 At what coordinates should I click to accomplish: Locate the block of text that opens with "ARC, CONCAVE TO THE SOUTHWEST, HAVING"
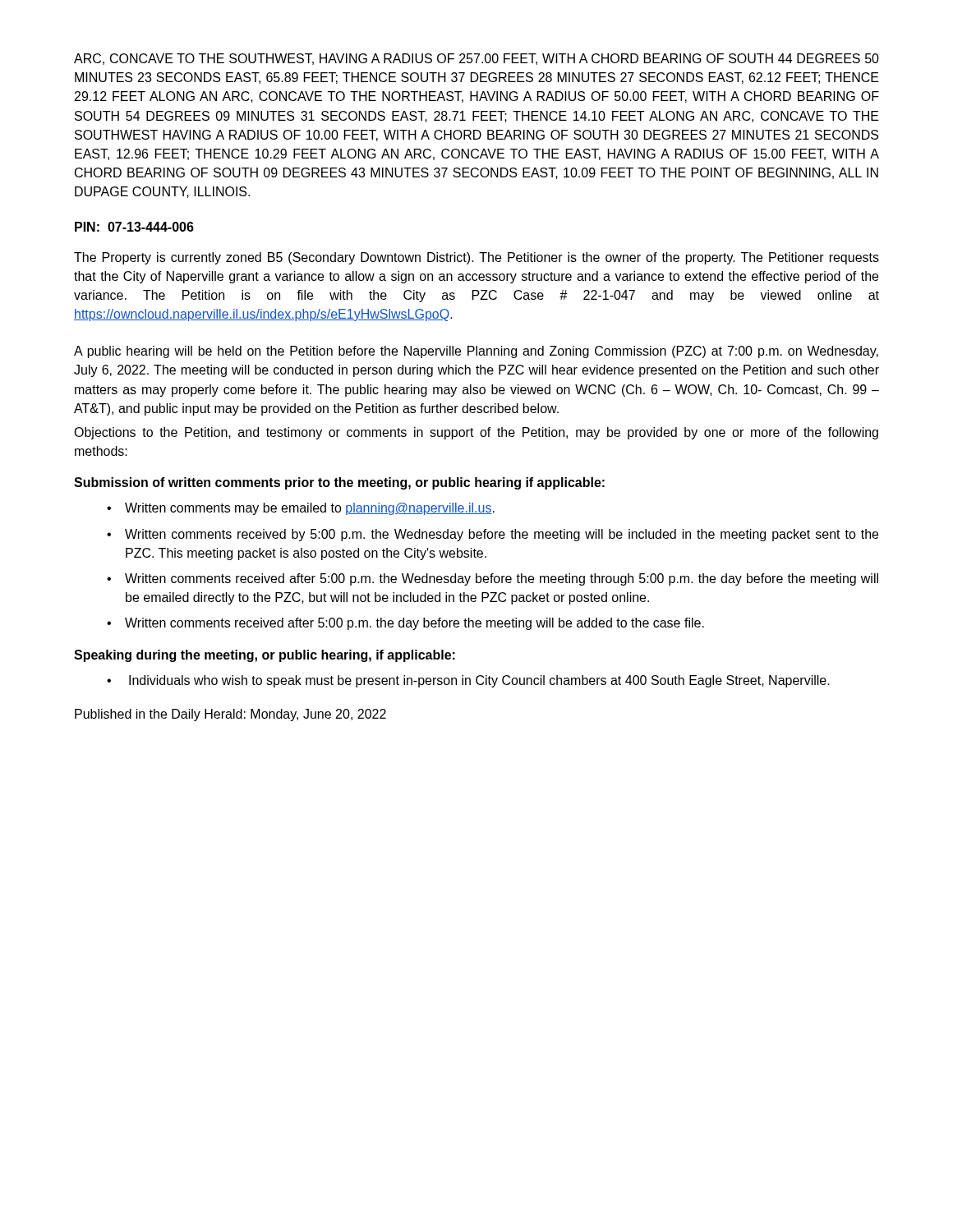(x=476, y=125)
